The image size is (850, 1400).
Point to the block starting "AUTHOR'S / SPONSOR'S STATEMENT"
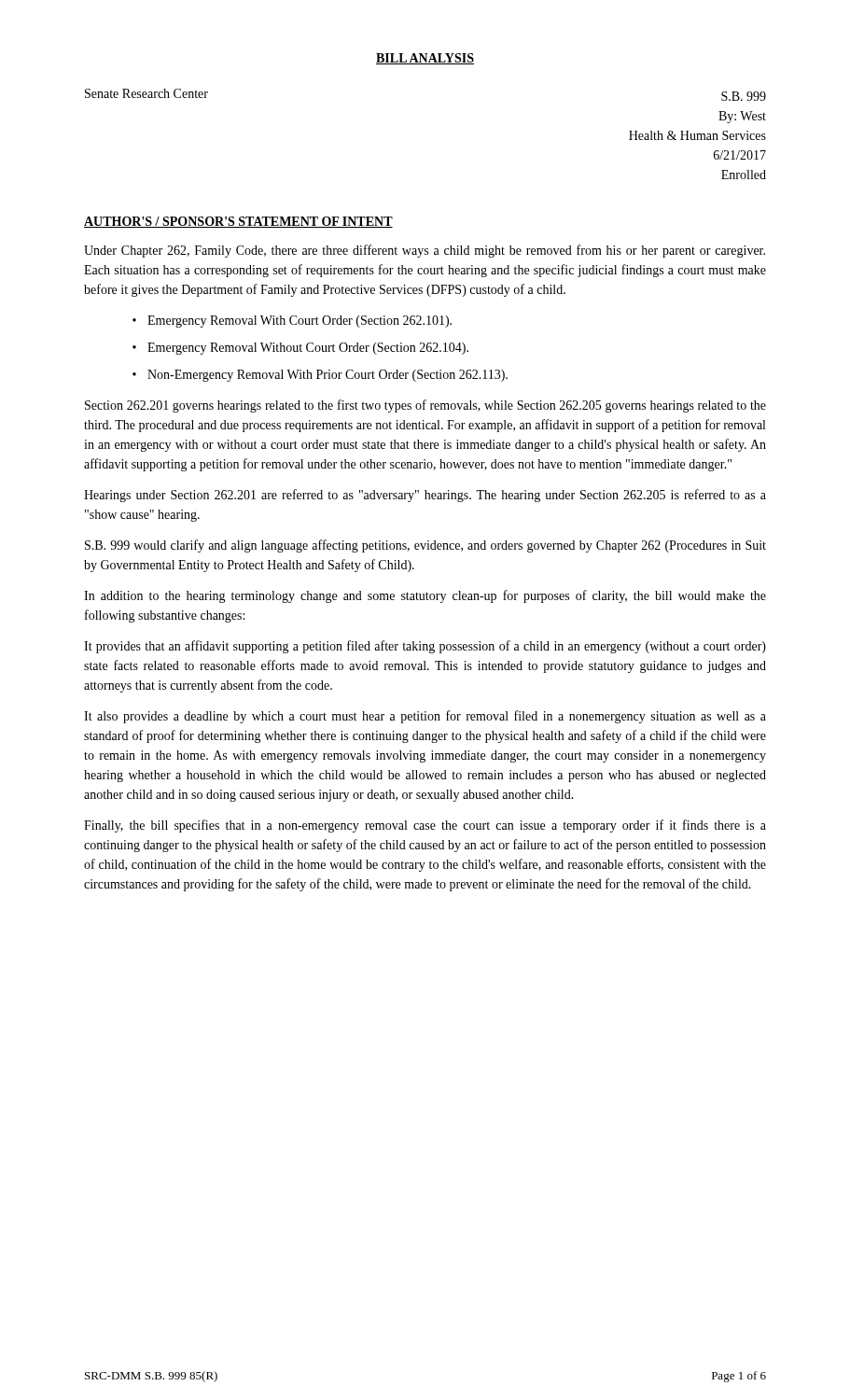click(x=238, y=222)
